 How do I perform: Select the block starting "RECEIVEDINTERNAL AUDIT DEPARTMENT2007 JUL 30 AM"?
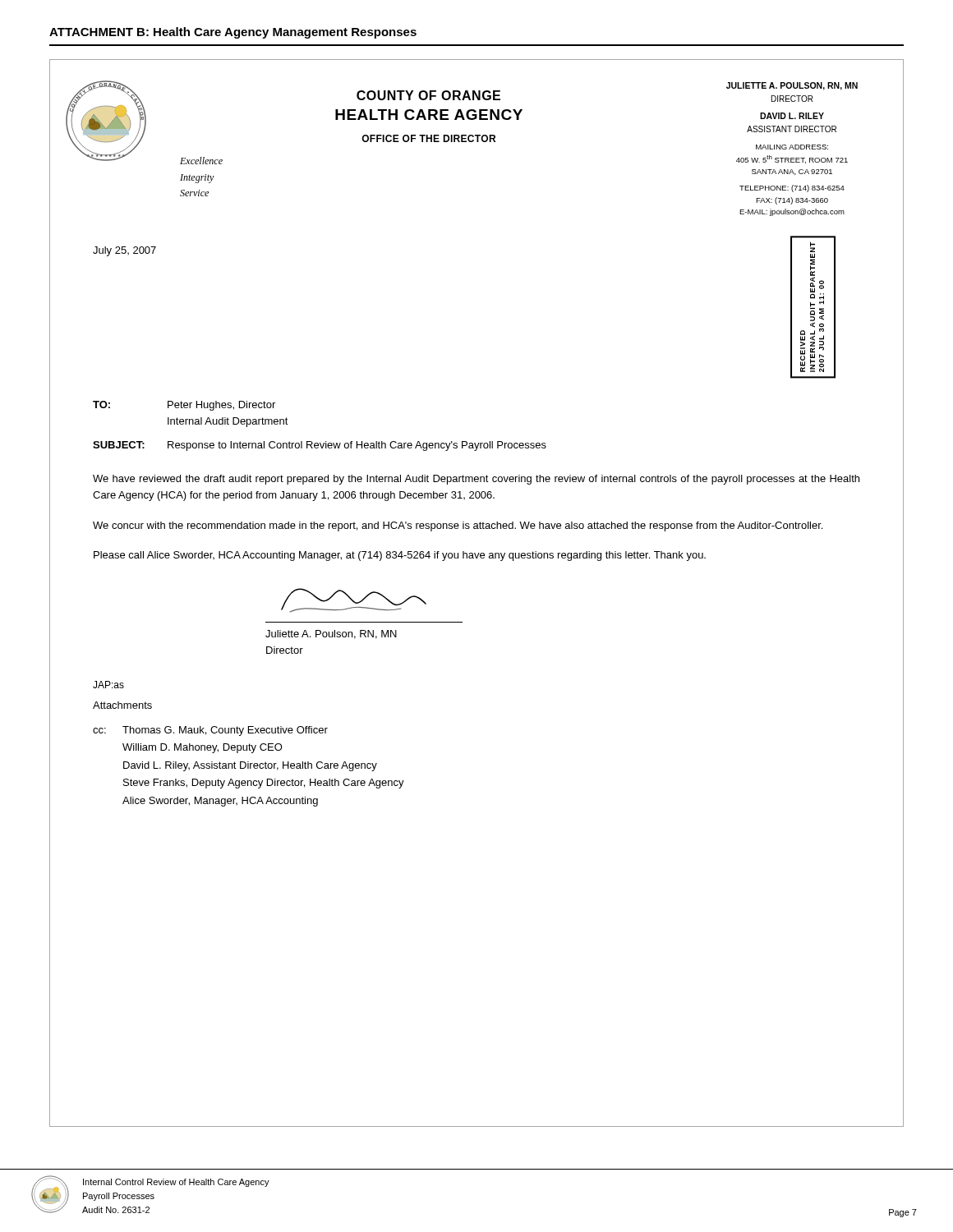pyautogui.click(x=812, y=307)
